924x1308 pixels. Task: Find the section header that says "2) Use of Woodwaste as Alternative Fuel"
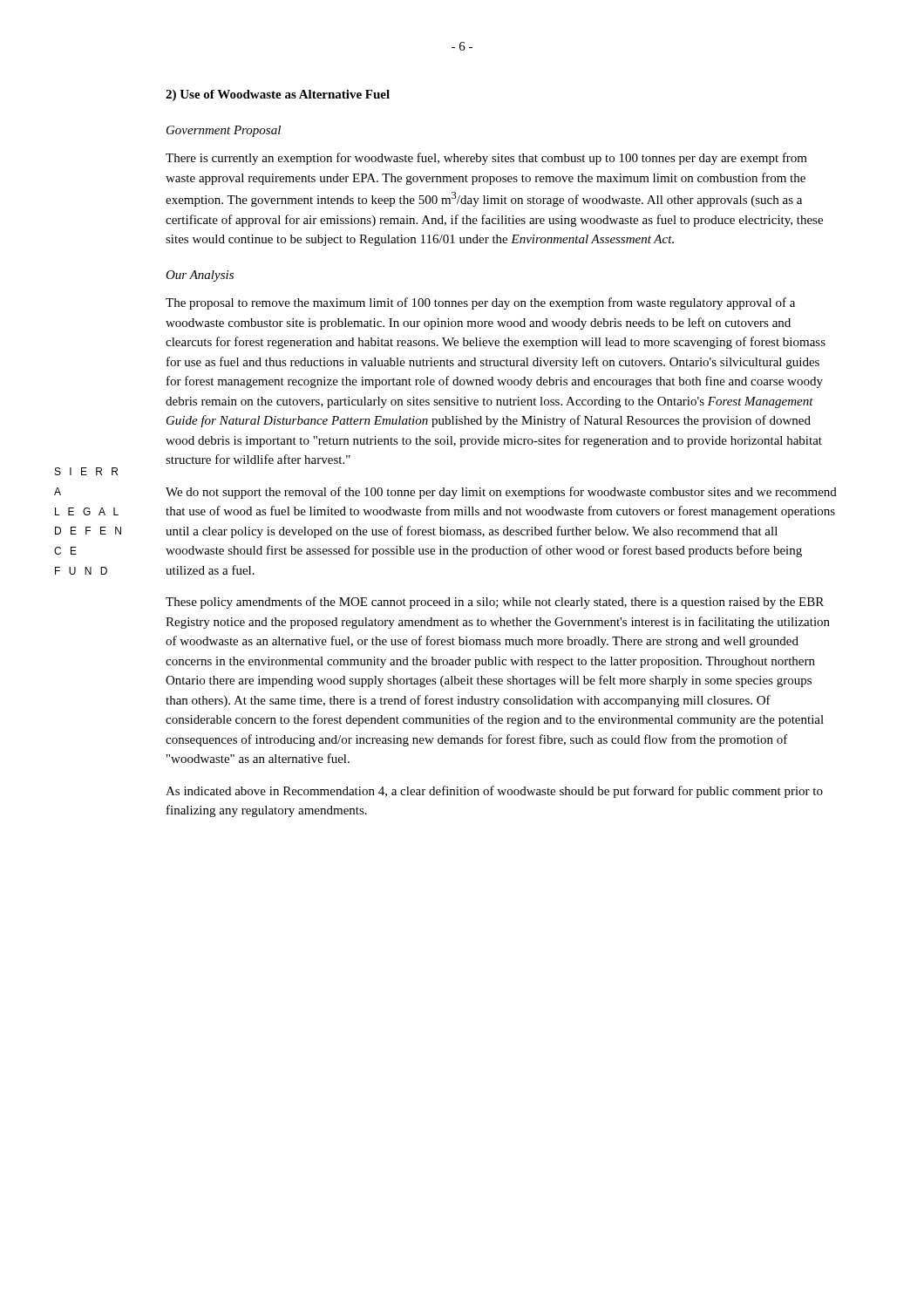(x=278, y=94)
